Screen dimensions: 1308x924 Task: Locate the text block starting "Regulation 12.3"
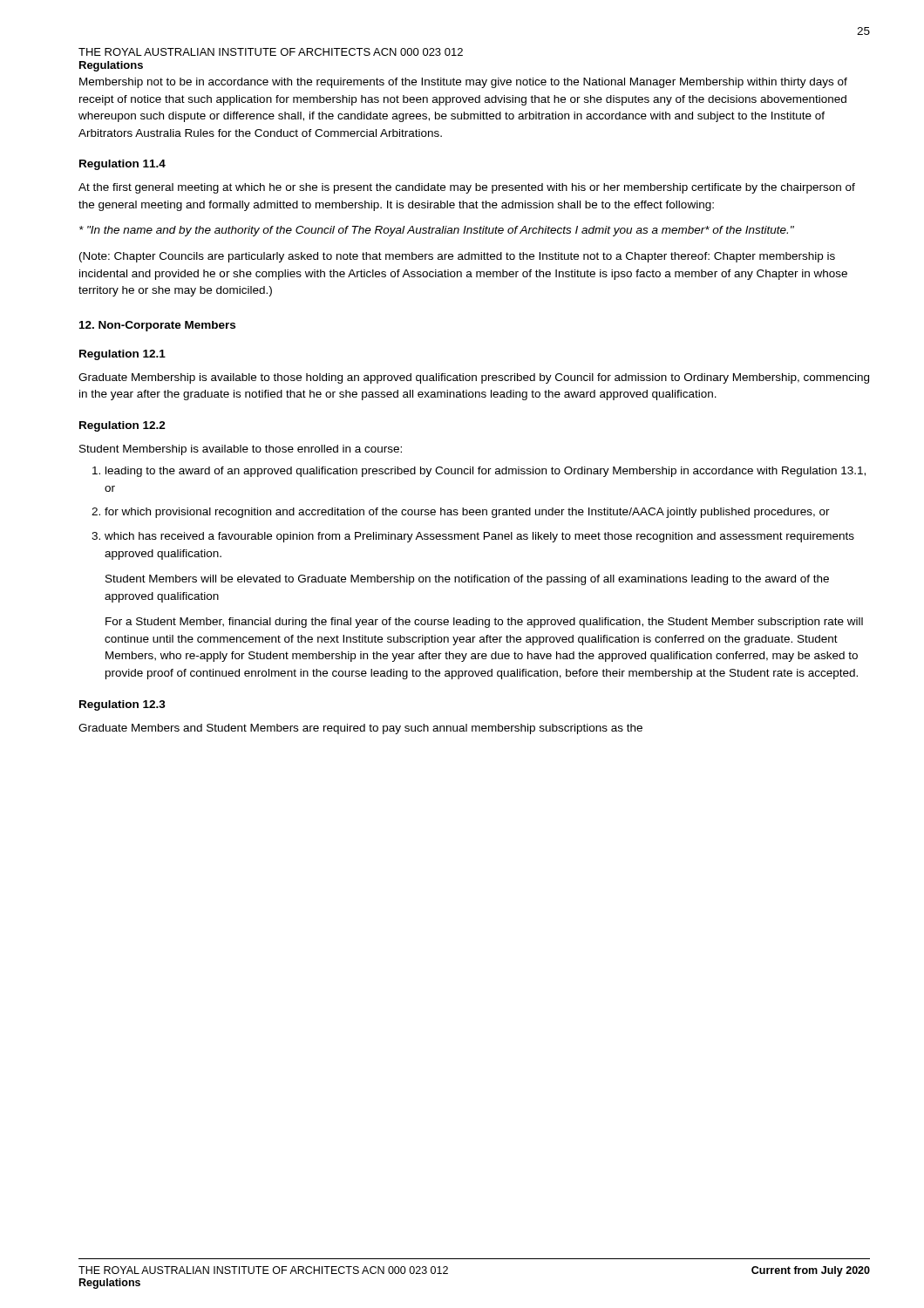pyautogui.click(x=122, y=704)
